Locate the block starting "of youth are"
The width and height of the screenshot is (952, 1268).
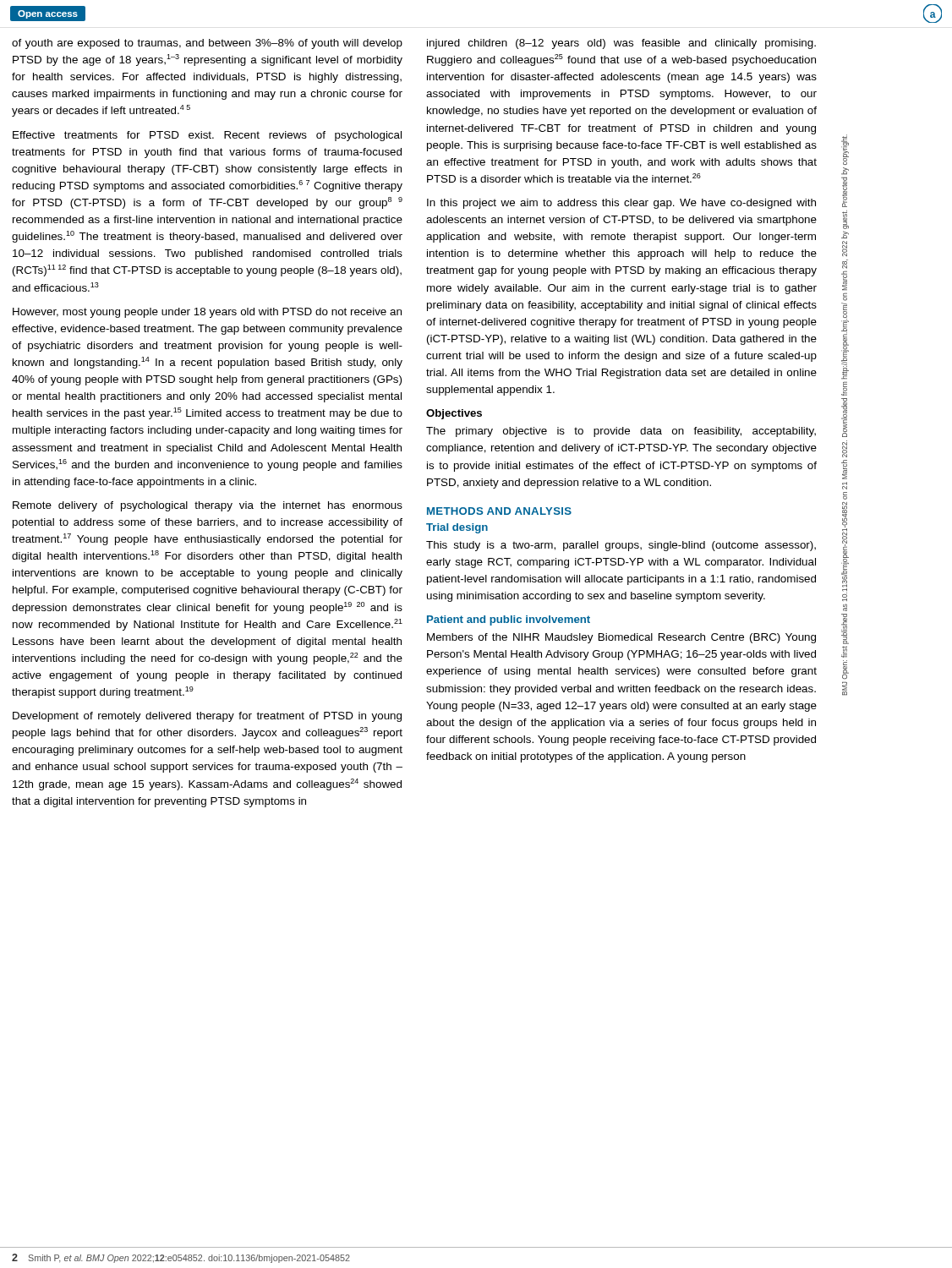[x=207, y=422]
